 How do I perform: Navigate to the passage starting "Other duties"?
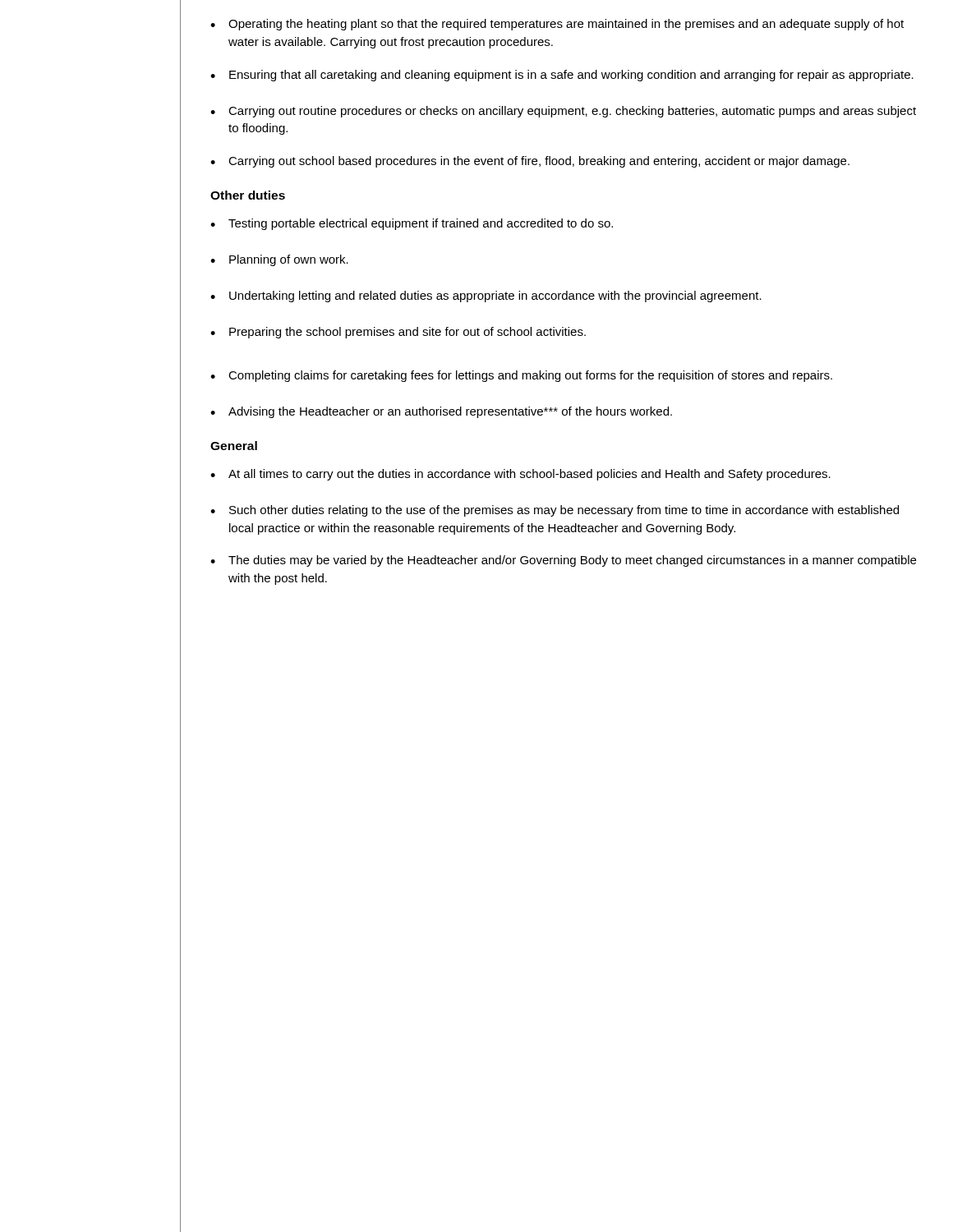[248, 195]
